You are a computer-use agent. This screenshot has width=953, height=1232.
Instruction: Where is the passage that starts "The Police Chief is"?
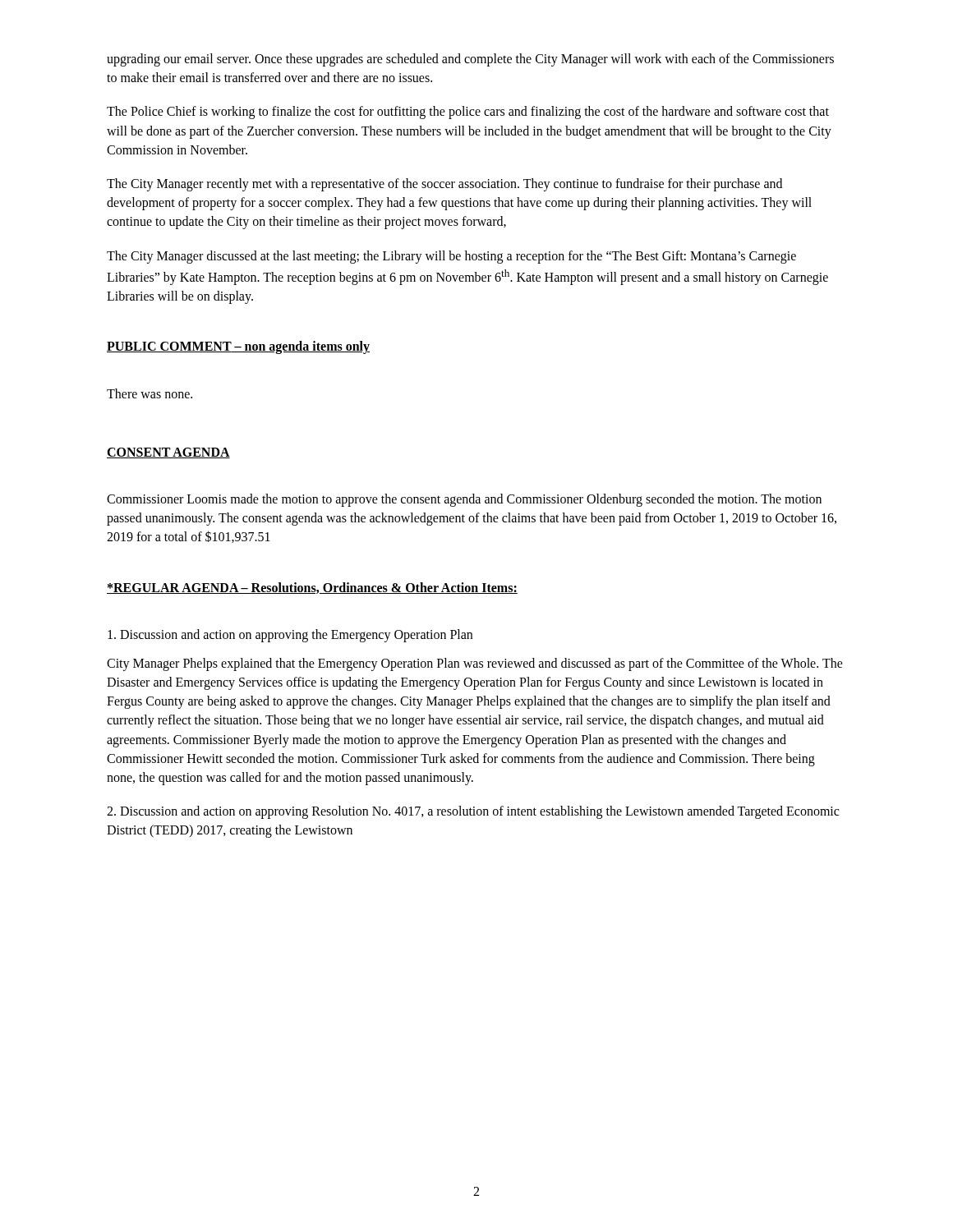tap(469, 131)
